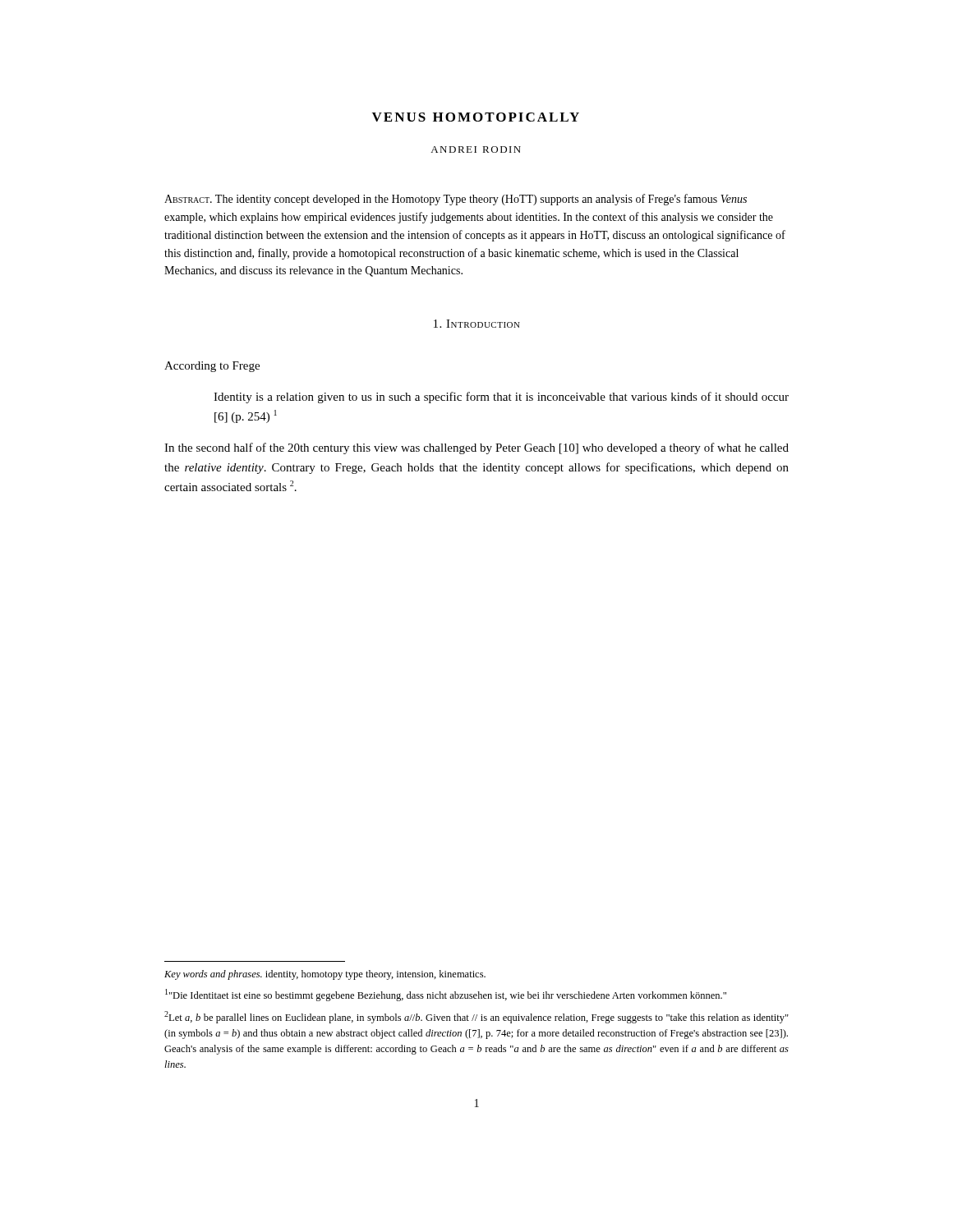Click on the element starting "Andrei Rodin"
Image resolution: width=953 pixels, height=1232 pixels.
click(x=476, y=149)
